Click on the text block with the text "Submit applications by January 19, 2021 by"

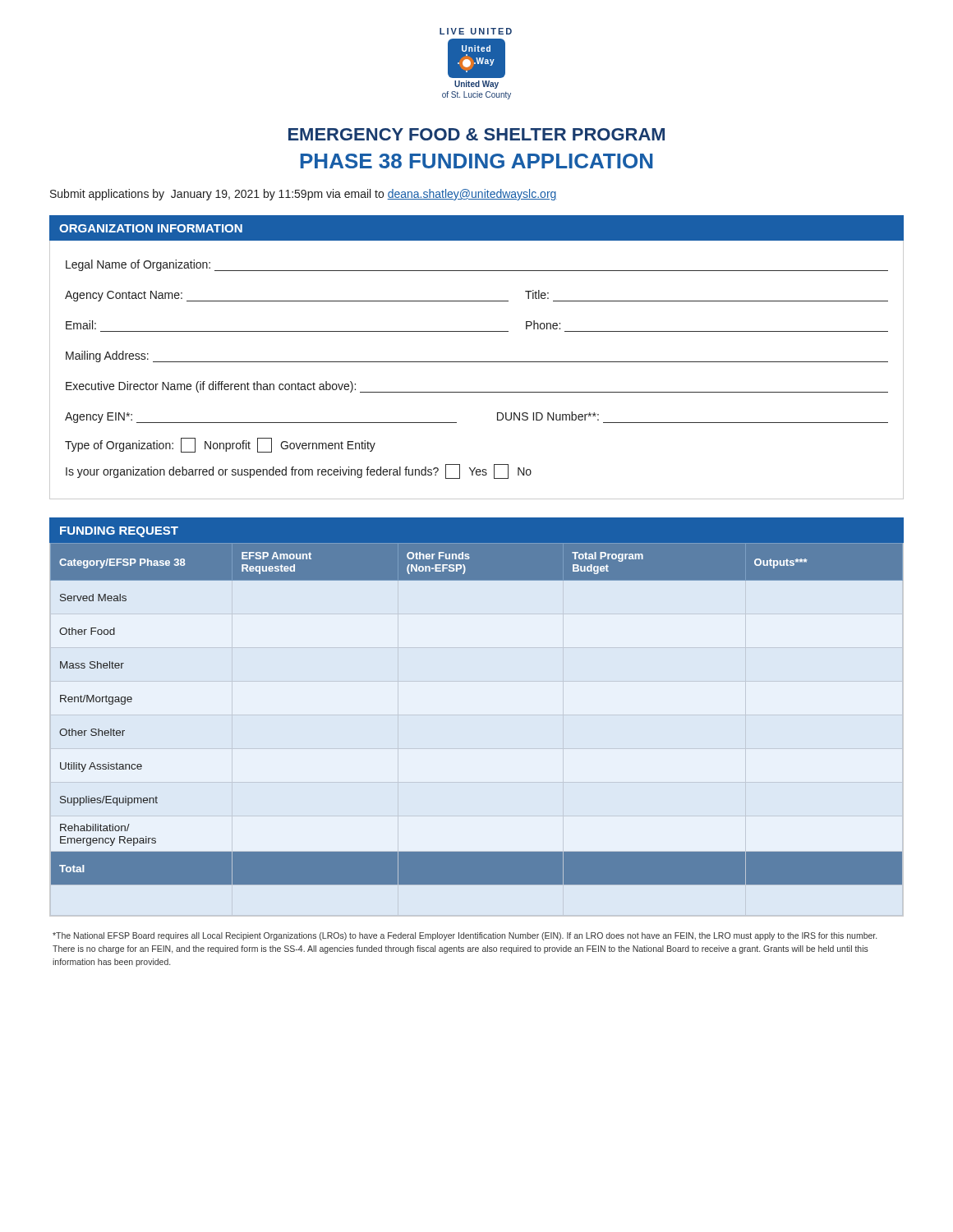303,194
